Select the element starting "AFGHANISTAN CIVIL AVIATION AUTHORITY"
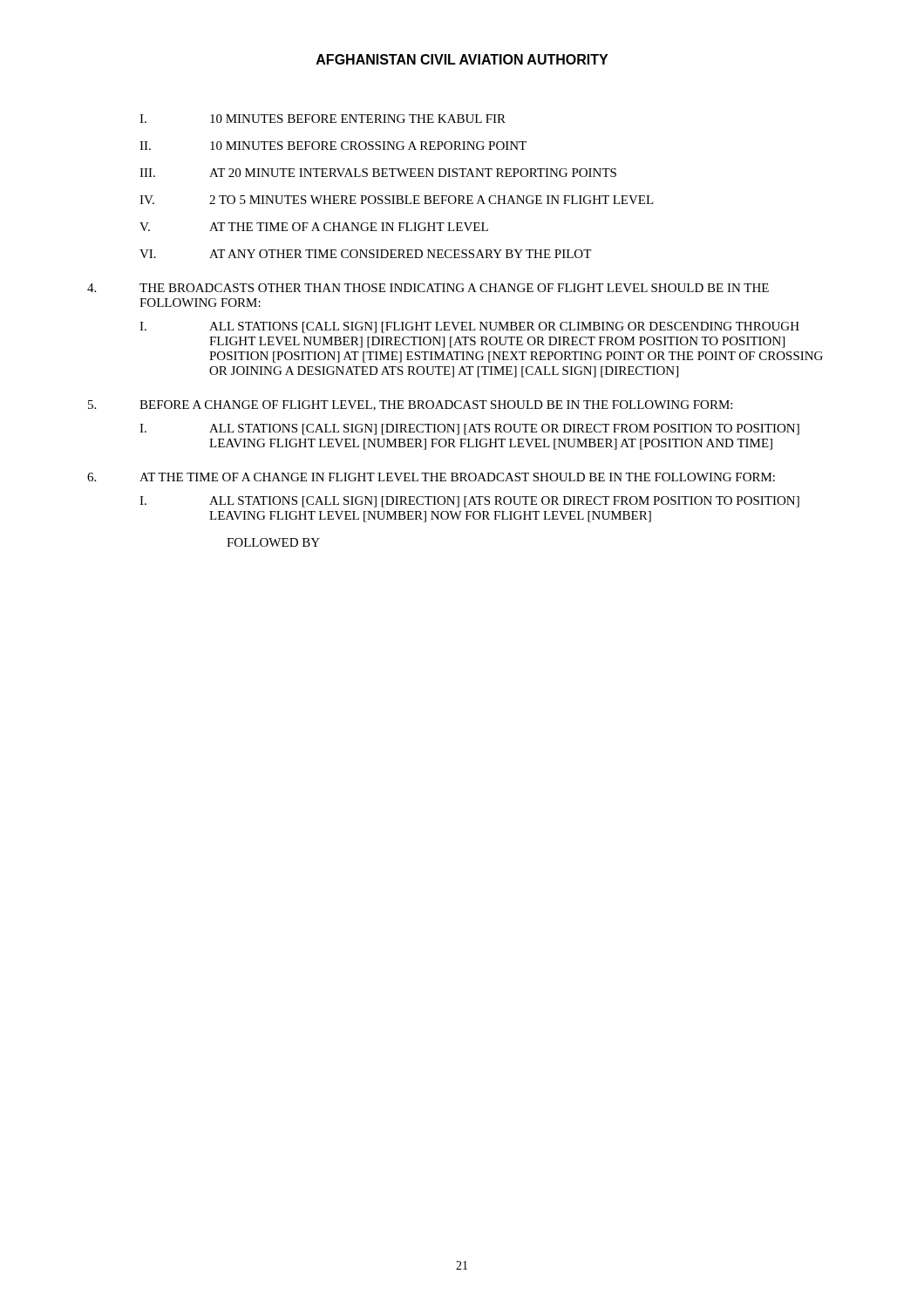Viewport: 924px width, 1308px height. tap(462, 60)
